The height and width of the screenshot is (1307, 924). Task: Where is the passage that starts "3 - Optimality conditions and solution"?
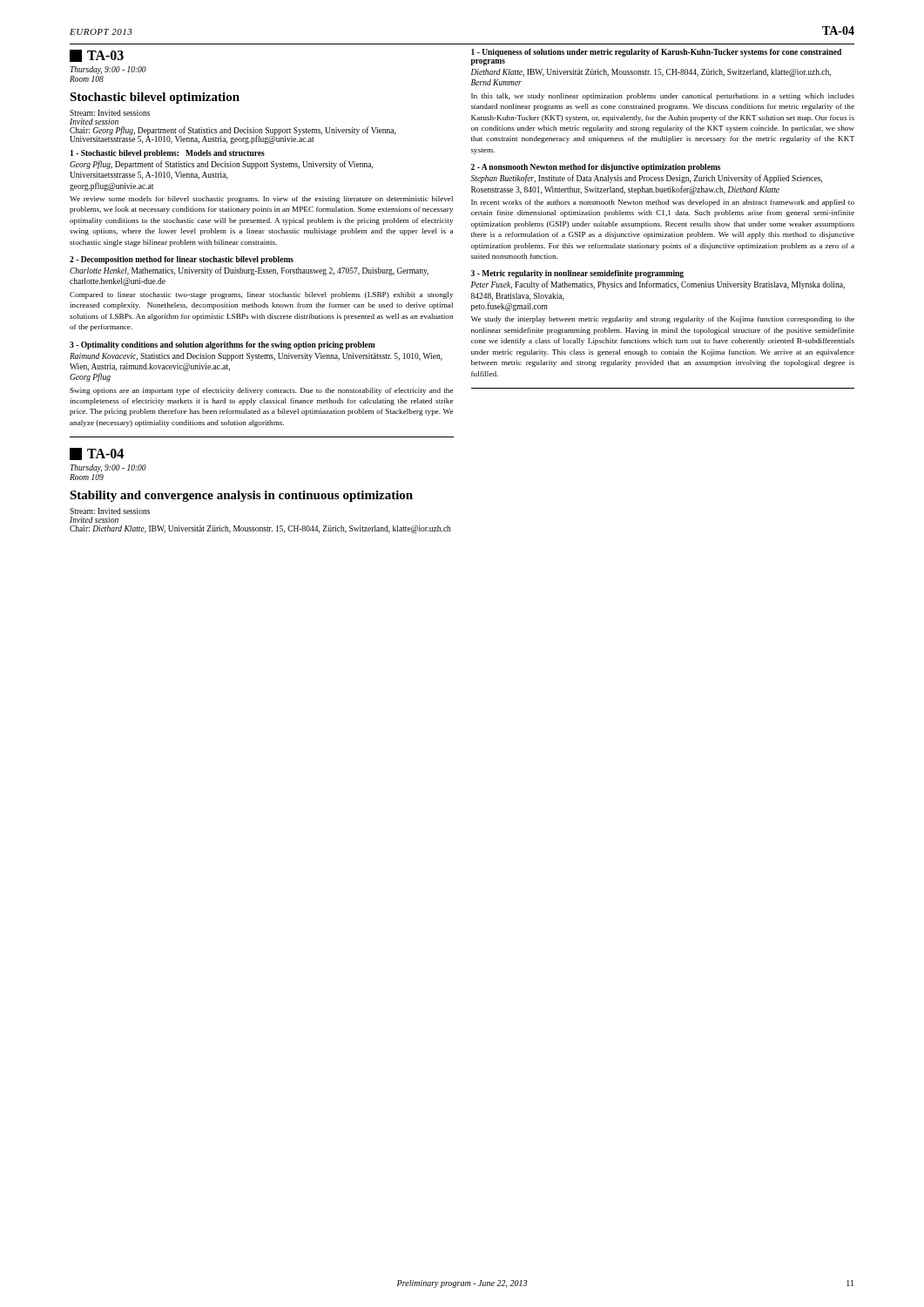click(x=261, y=384)
